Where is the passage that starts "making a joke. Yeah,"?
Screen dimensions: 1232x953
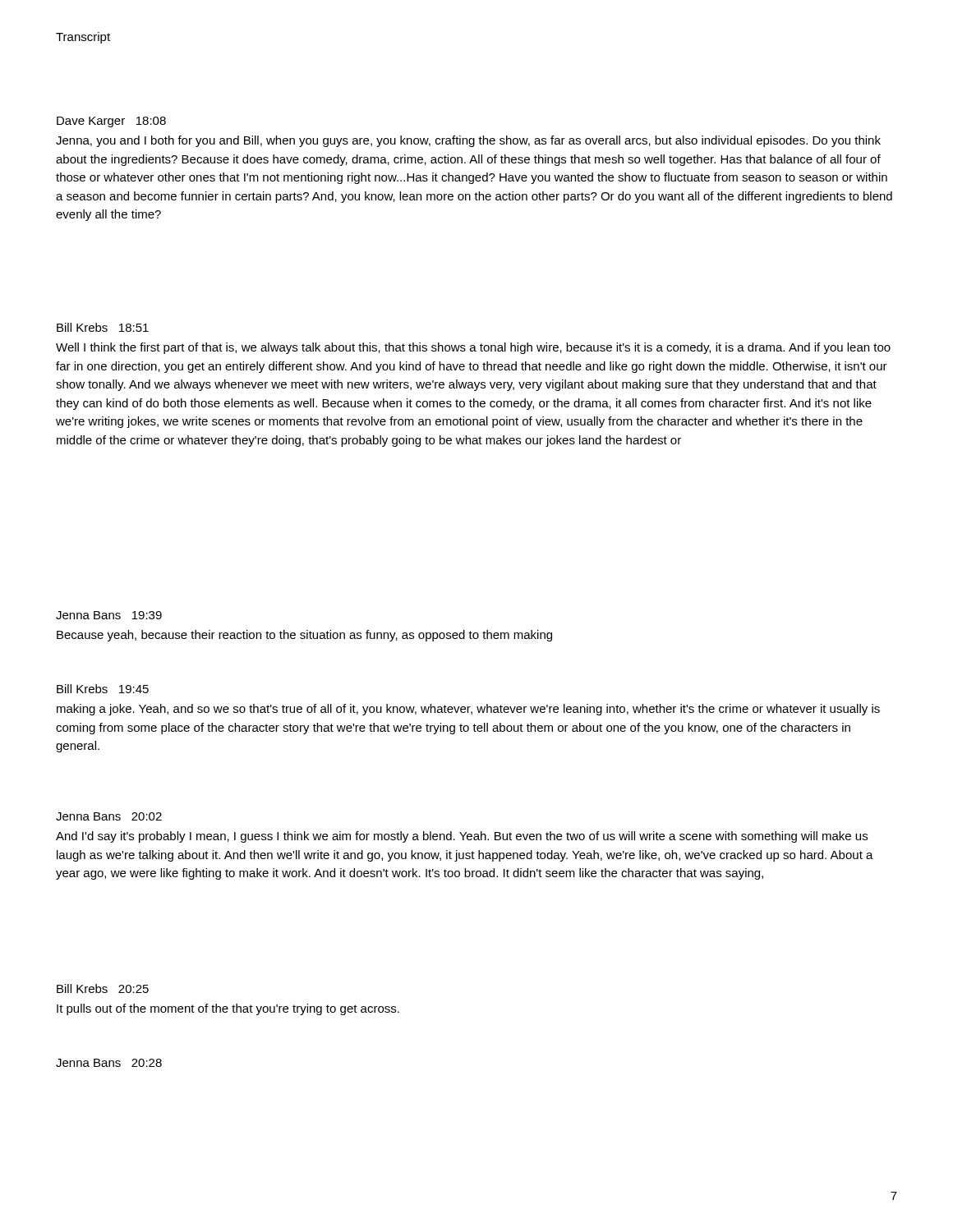coord(468,727)
